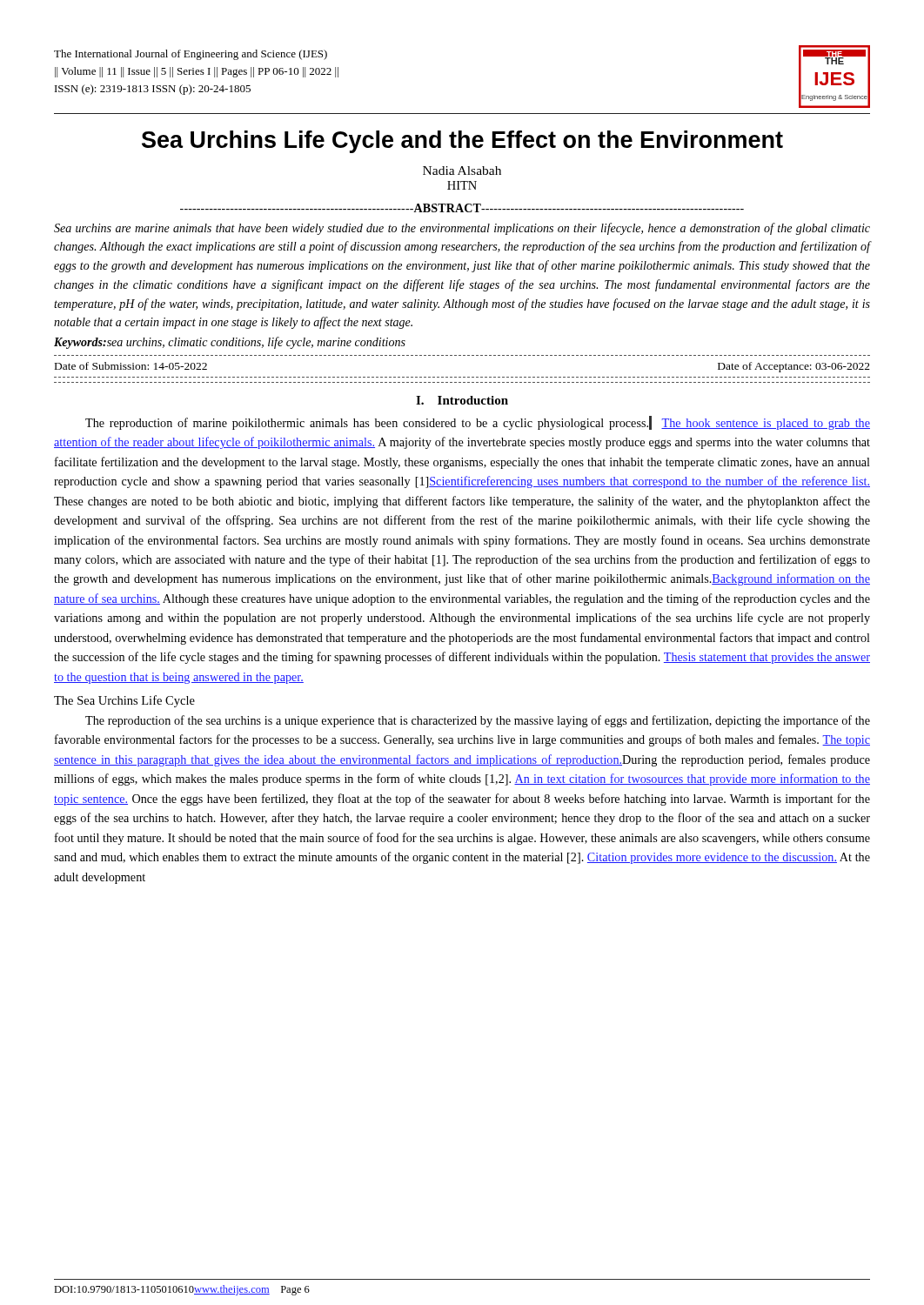Screen dimensions: 1305x924
Task: Click on the text block containing "Keywords:sea urchins, climatic conditions, life cycle,"
Action: (x=230, y=342)
